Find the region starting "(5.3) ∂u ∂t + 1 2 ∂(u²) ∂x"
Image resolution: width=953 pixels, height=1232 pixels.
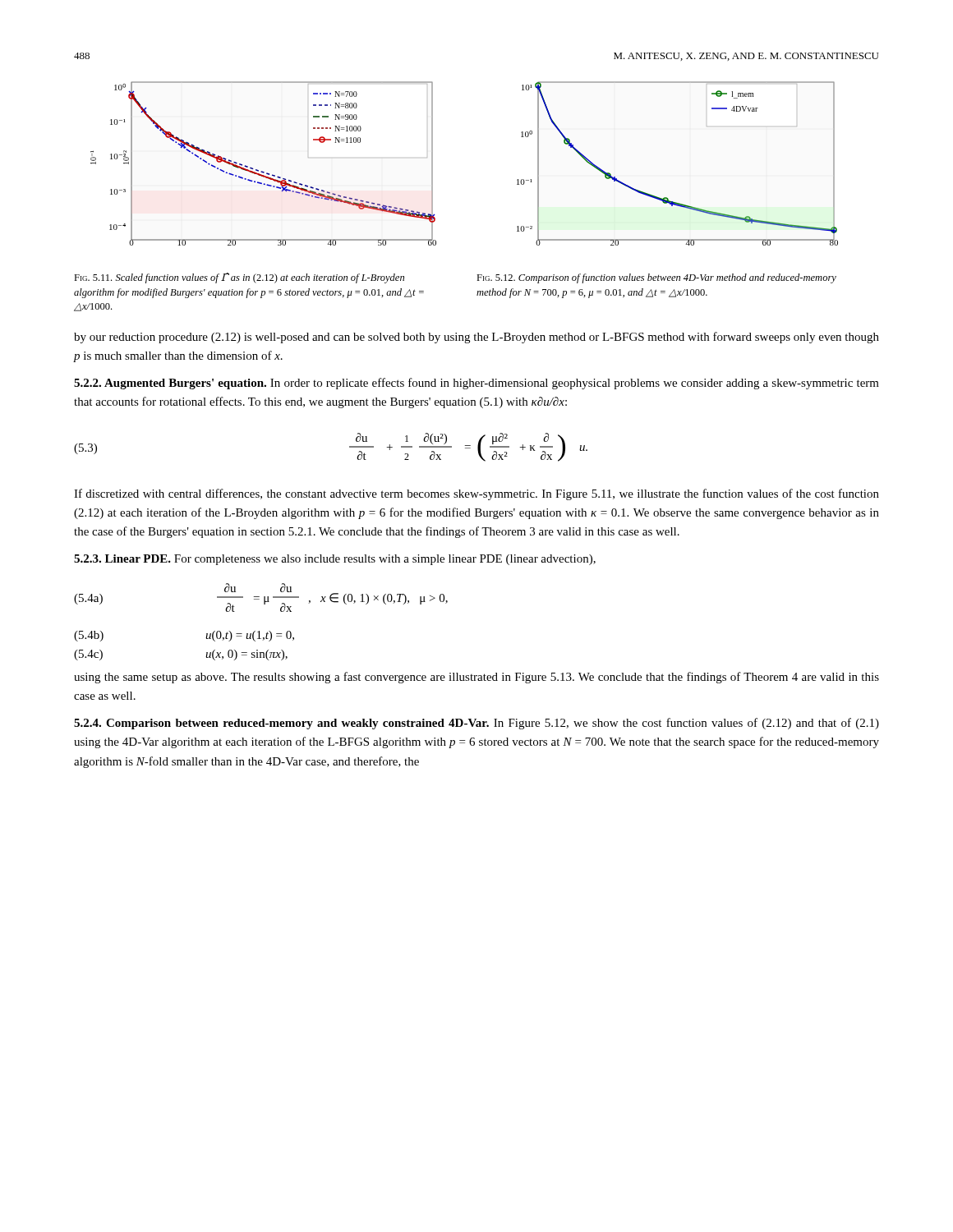coord(444,448)
